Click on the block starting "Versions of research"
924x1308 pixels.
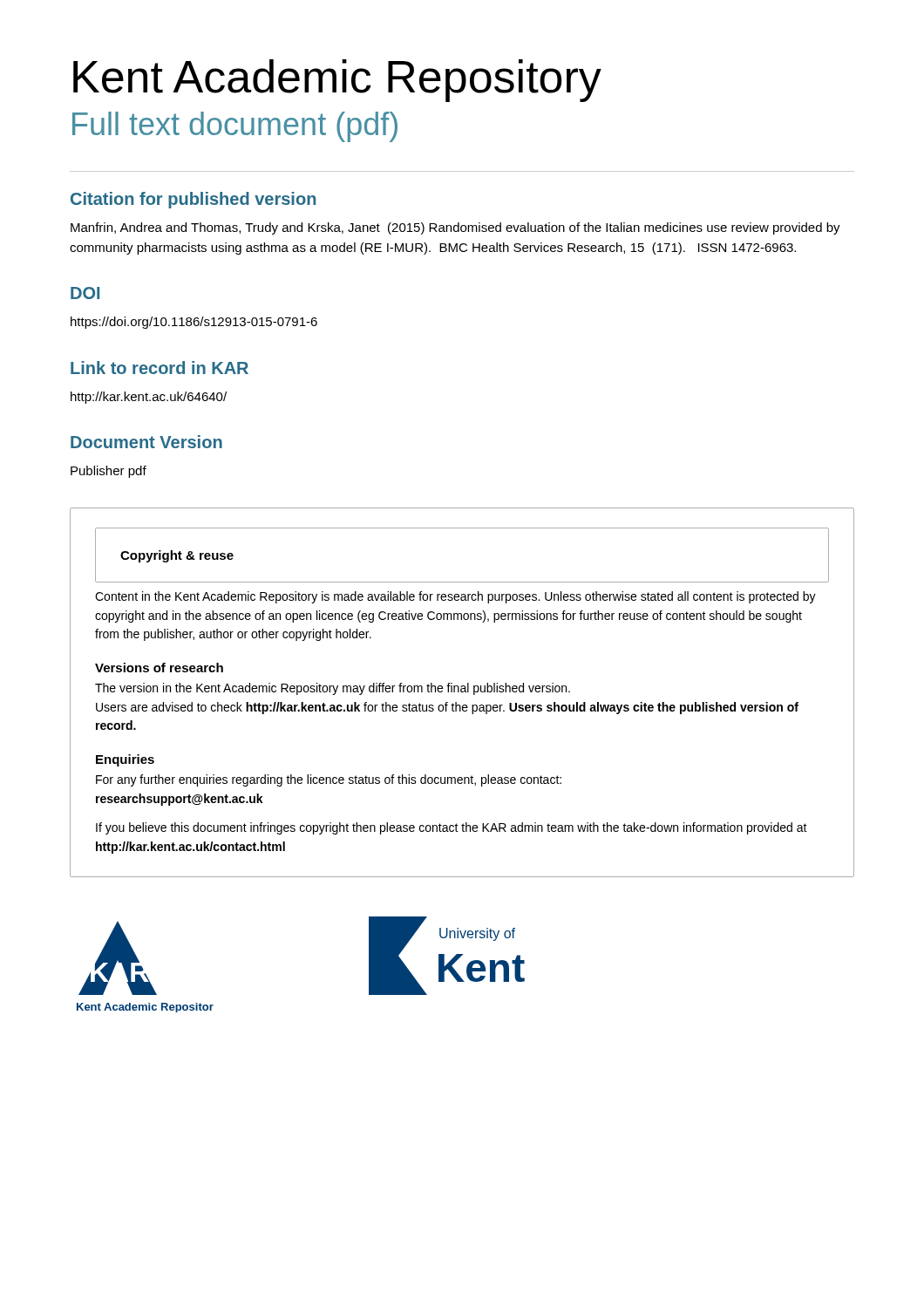pos(159,667)
